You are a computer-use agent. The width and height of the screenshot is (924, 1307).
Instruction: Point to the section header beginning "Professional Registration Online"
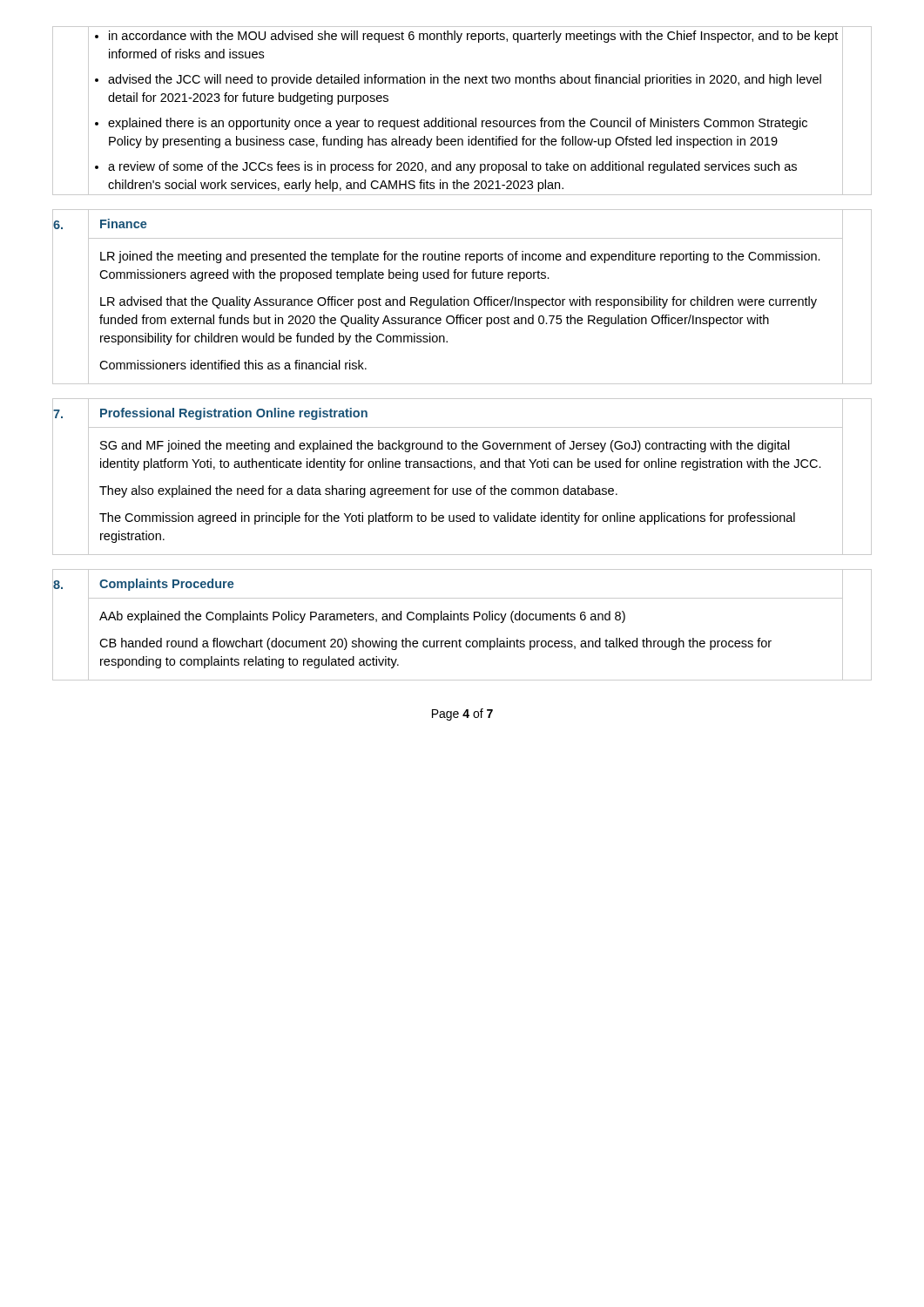[234, 413]
